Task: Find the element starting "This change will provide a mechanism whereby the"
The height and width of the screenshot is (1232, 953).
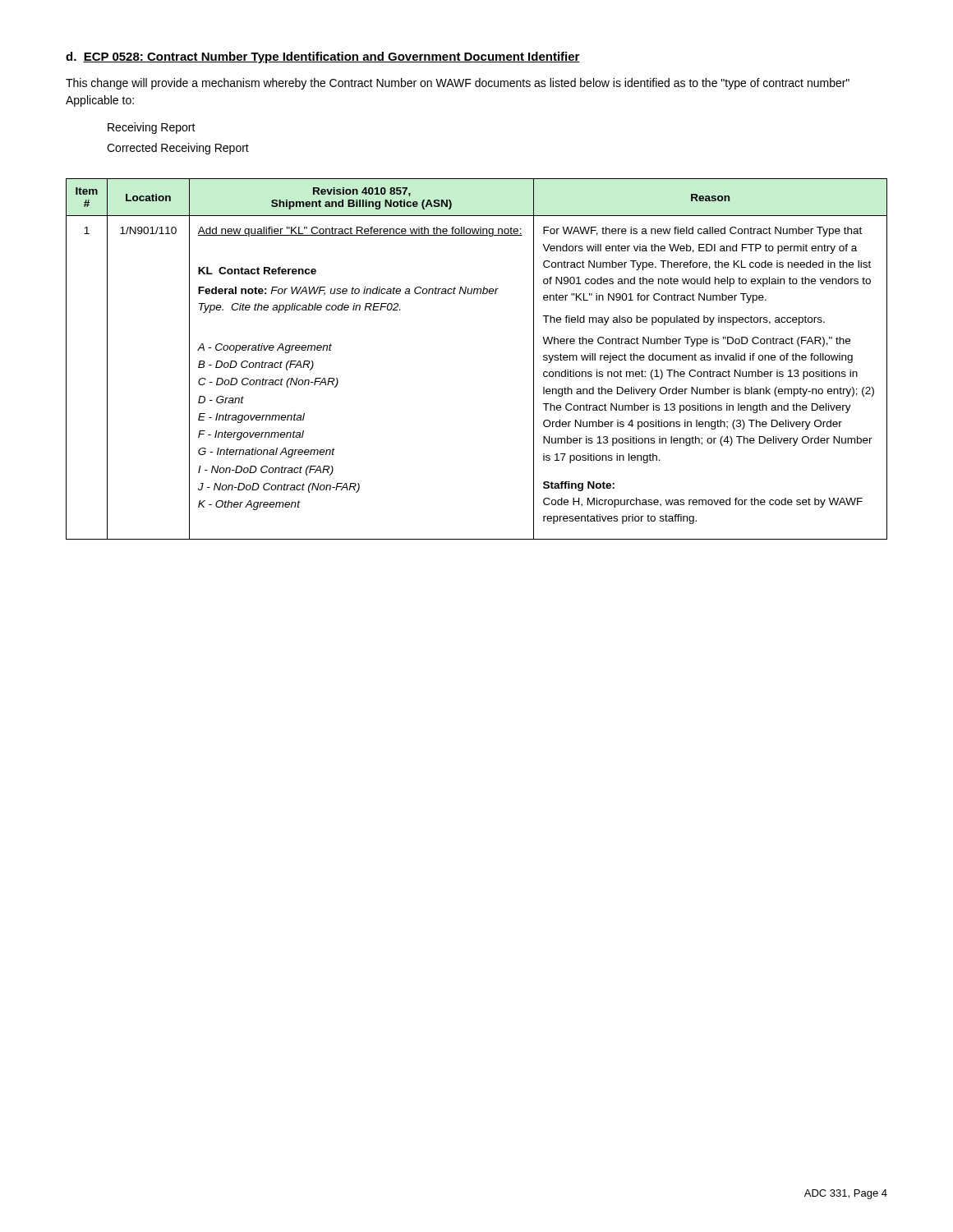Action: [x=458, y=92]
